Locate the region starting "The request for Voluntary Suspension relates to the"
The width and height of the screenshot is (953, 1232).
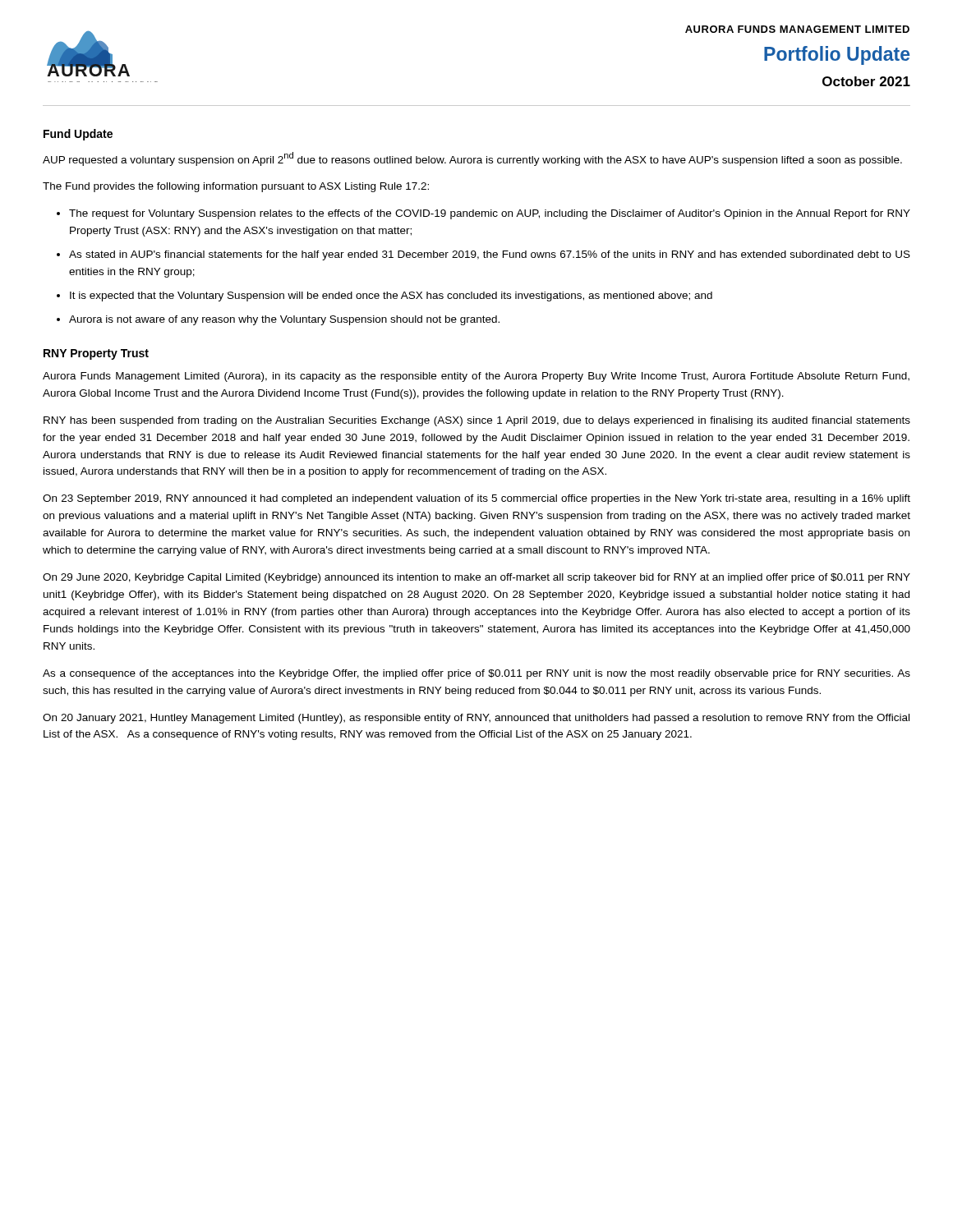click(490, 222)
